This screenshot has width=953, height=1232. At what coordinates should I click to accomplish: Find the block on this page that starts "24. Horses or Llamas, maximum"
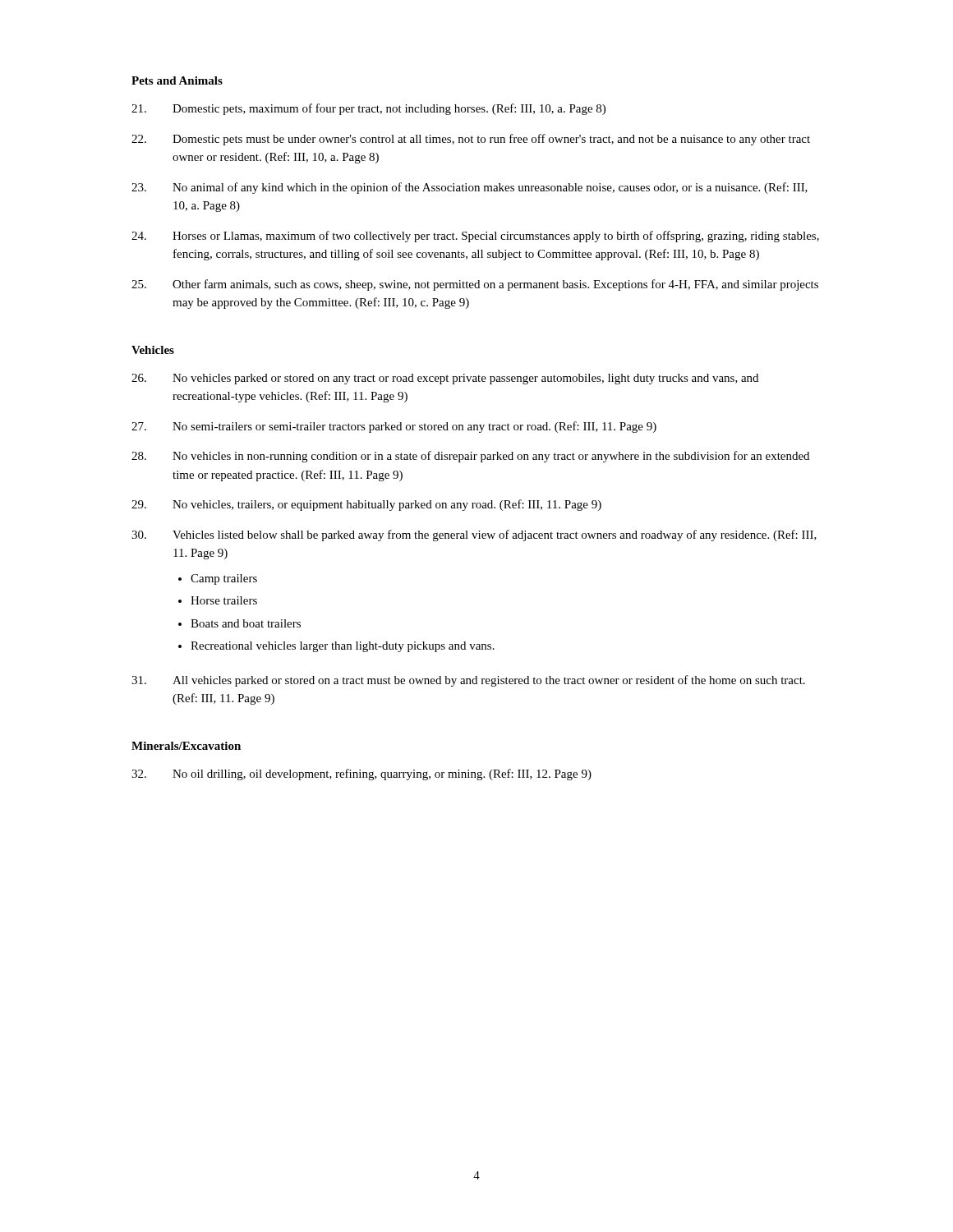coord(476,245)
